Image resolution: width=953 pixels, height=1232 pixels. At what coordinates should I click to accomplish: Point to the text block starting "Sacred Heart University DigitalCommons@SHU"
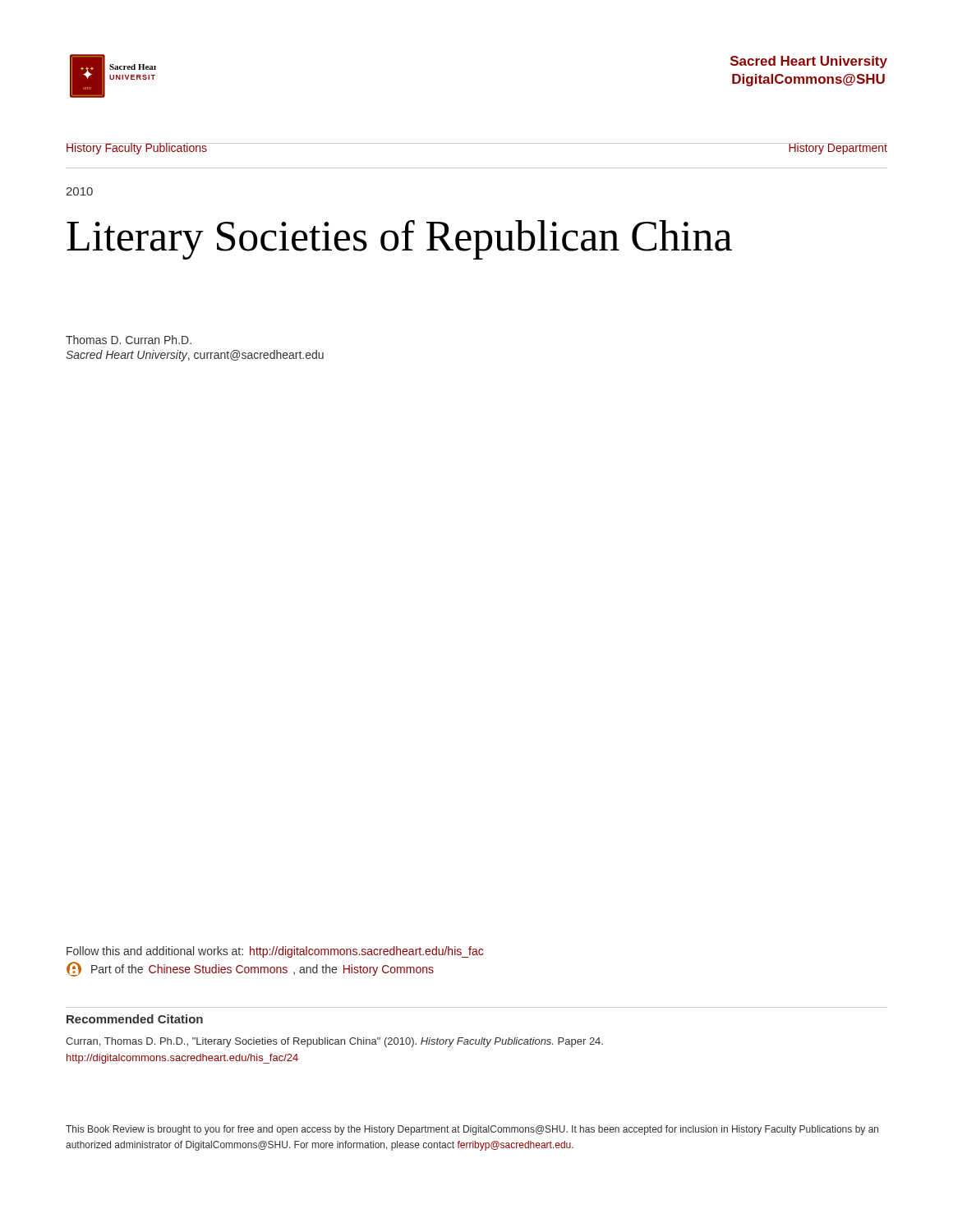tap(808, 71)
